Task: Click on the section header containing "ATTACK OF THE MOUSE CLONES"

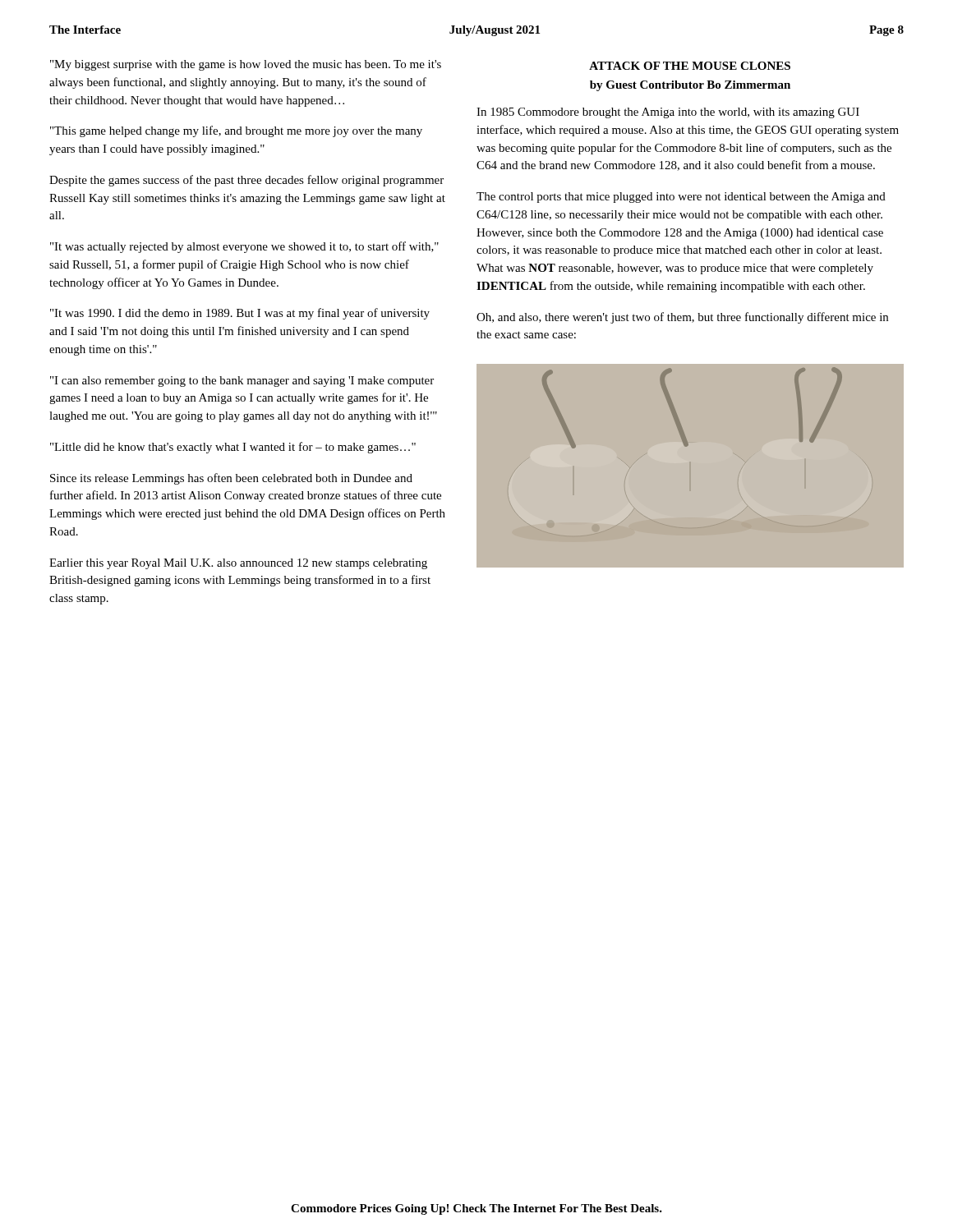Action: click(x=690, y=66)
